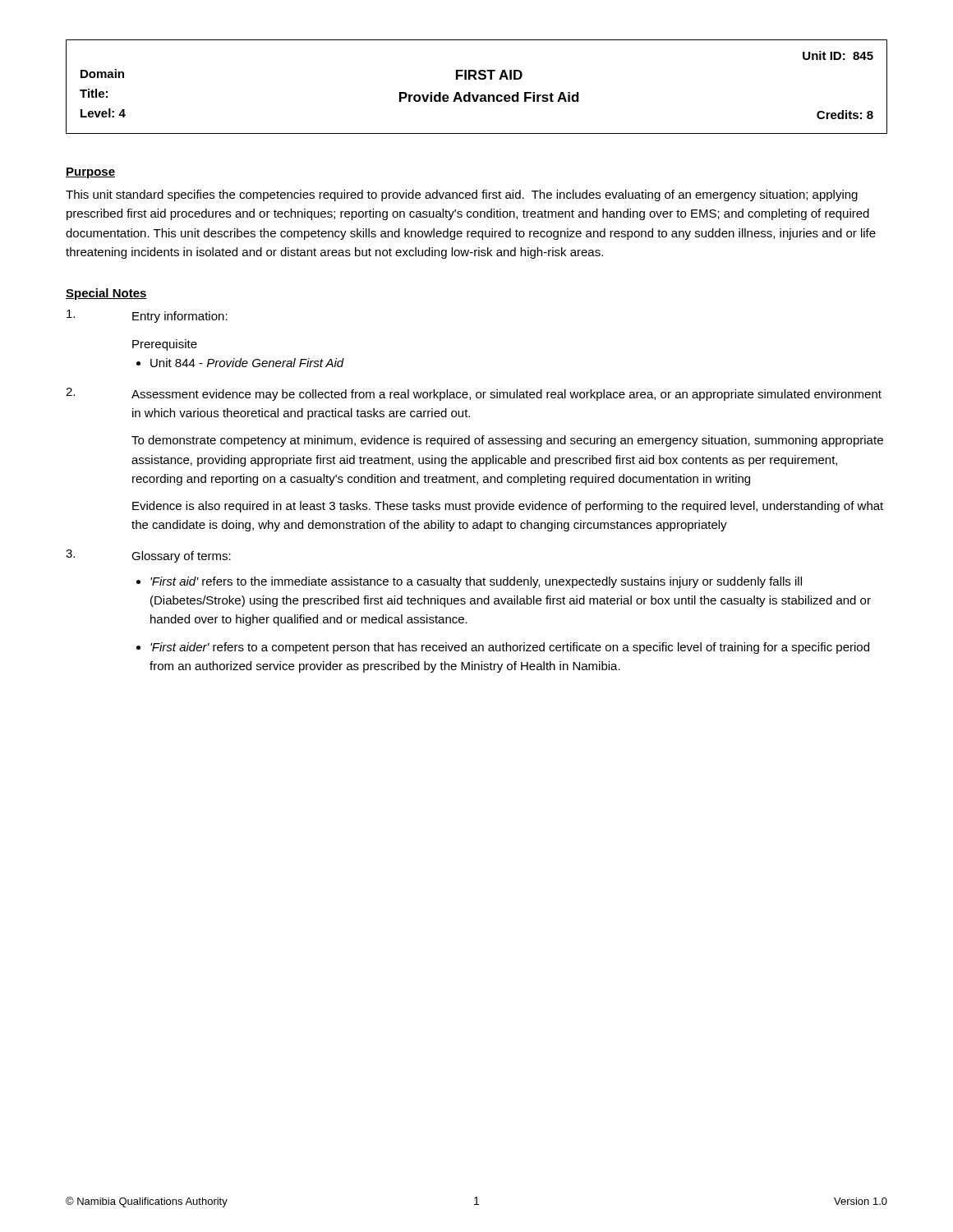The width and height of the screenshot is (953, 1232).
Task: Point to the element starting "'First aid' refers to the immediate"
Action: click(x=510, y=600)
